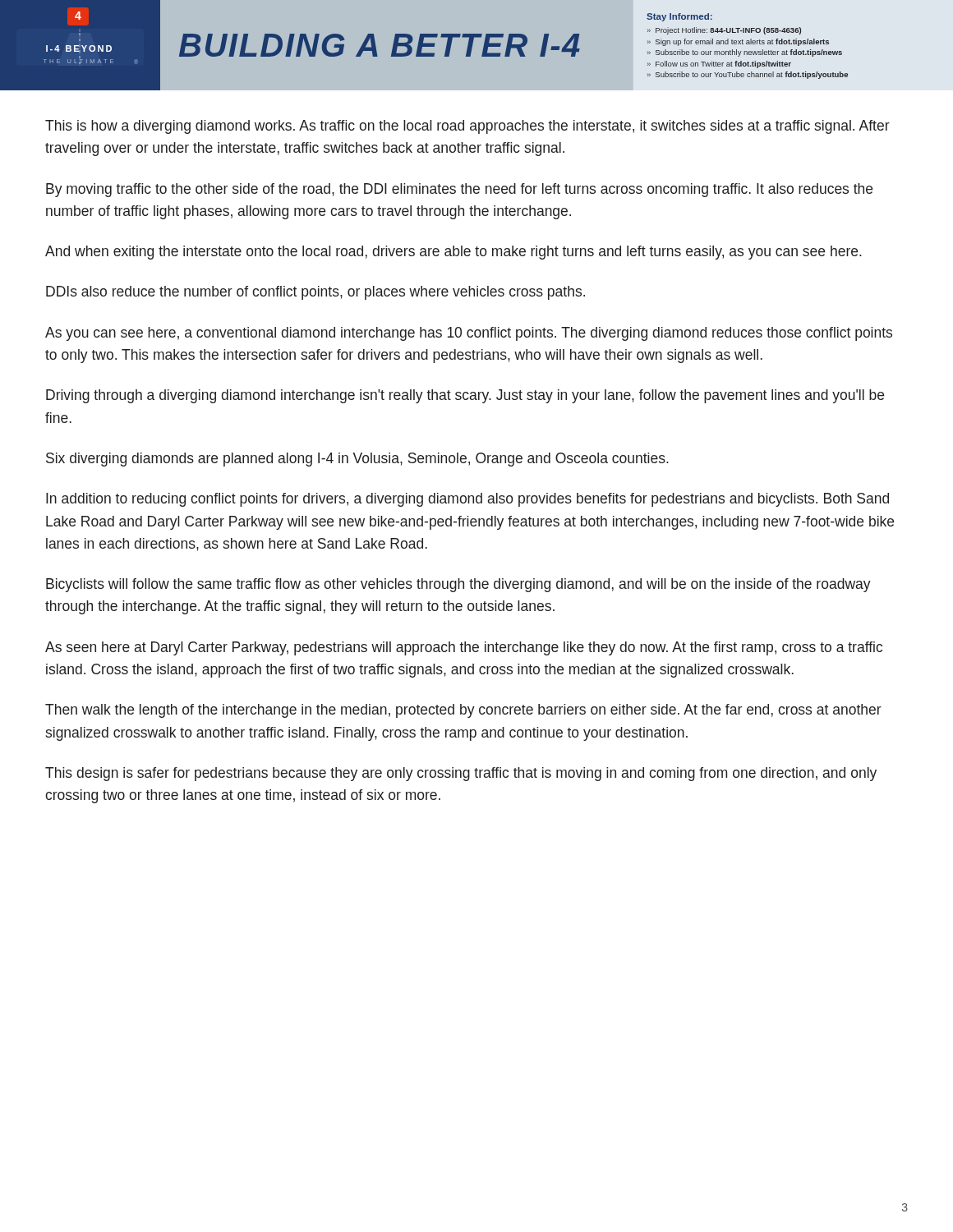Viewport: 953px width, 1232px height.
Task: Find the text block with the text "As seen here at Daryl"
Action: click(464, 658)
